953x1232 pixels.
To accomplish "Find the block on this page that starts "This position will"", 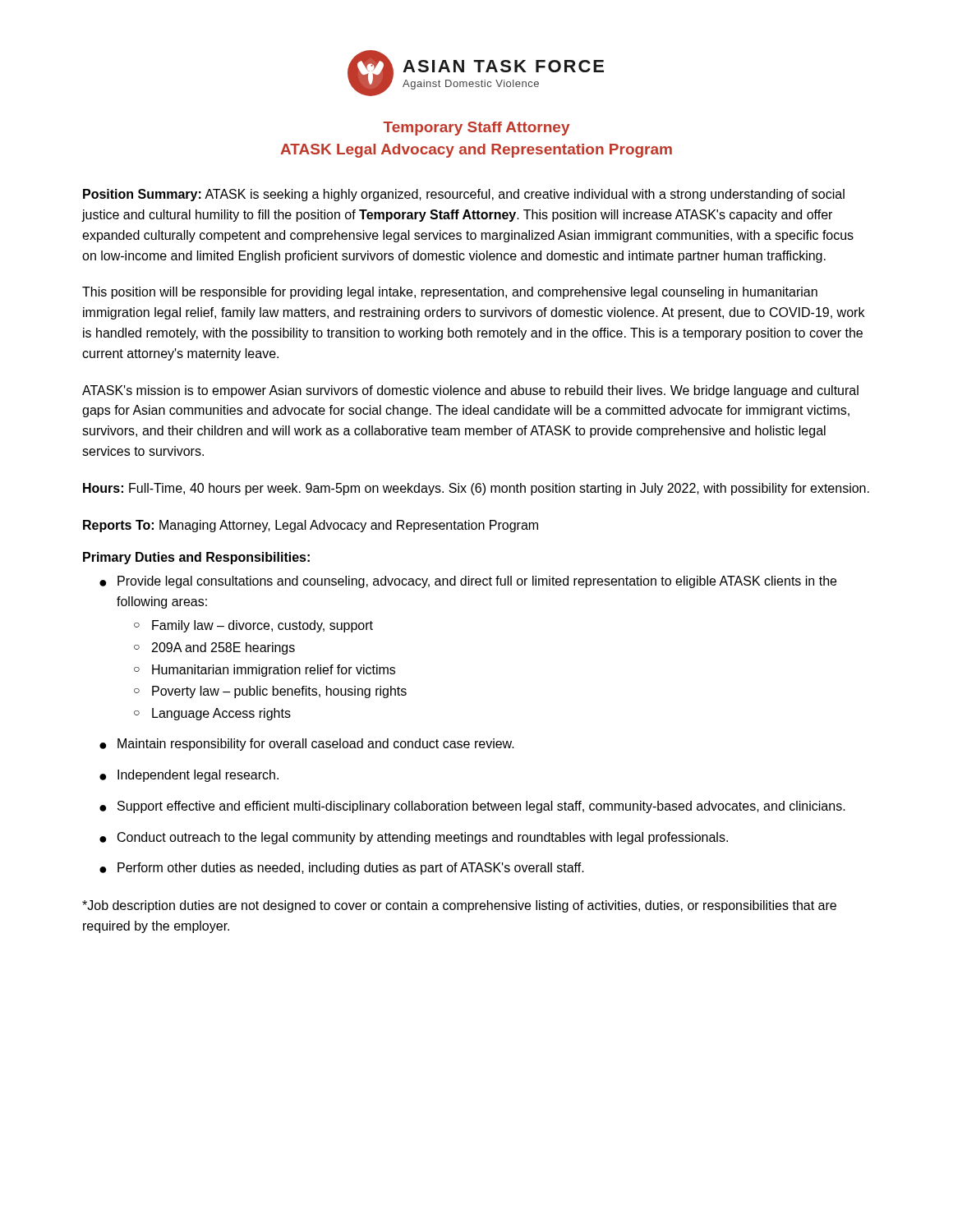I will pyautogui.click(x=473, y=323).
